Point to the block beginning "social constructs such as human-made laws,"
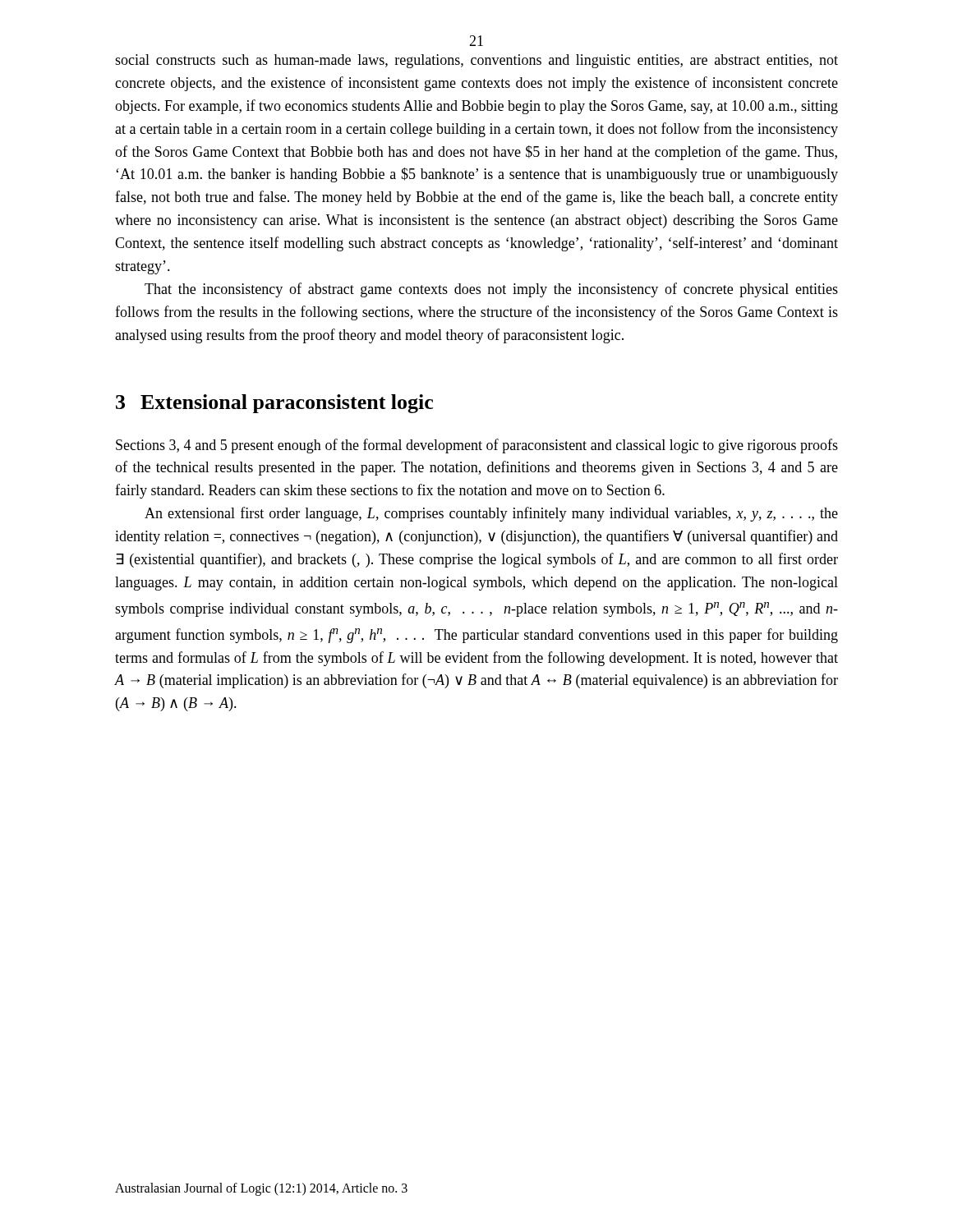The height and width of the screenshot is (1232, 953). click(476, 164)
